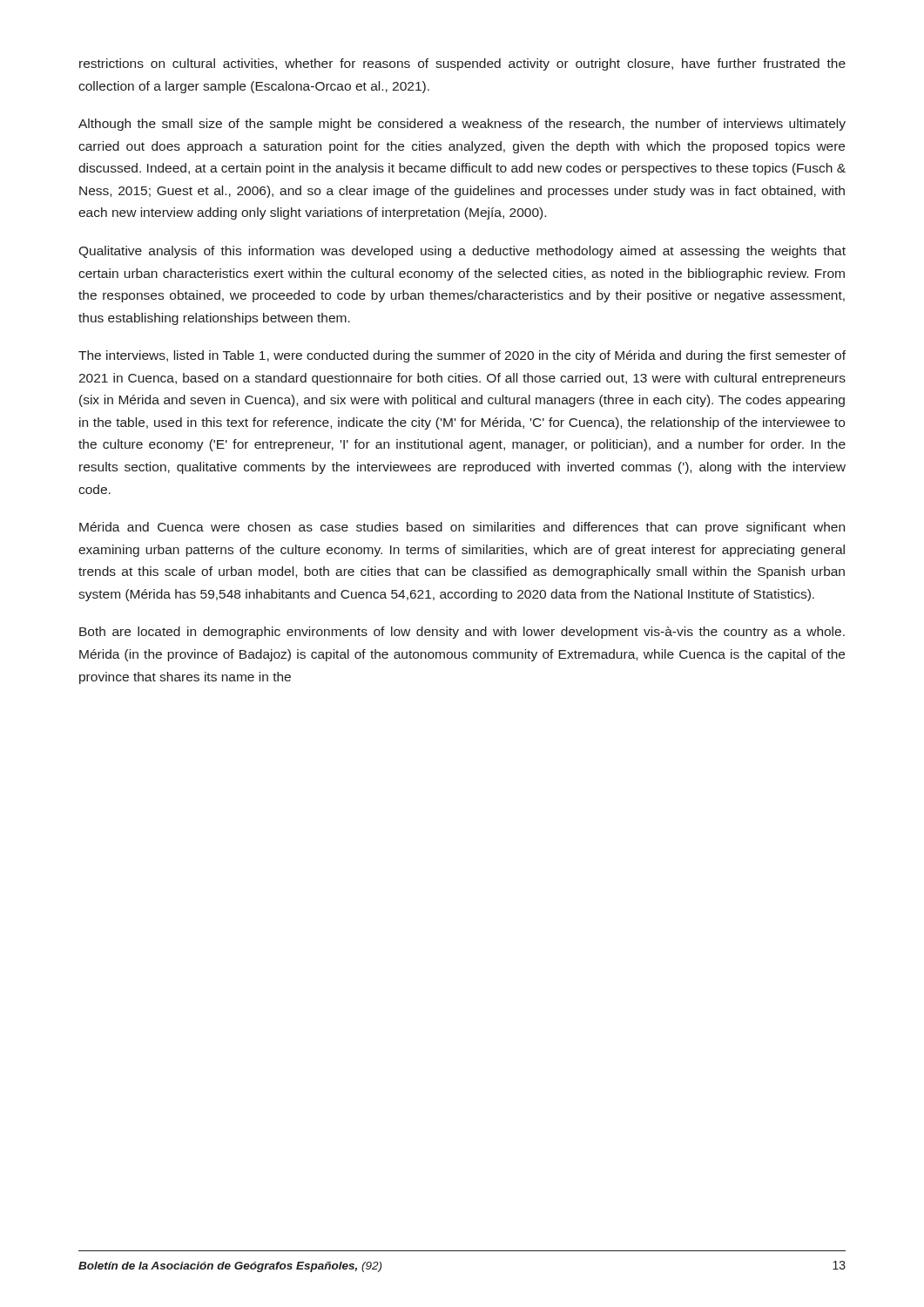Locate the text block containing "Mérida and Cuenca were chosen as case studies"
This screenshot has height=1307, width=924.
[x=462, y=560]
